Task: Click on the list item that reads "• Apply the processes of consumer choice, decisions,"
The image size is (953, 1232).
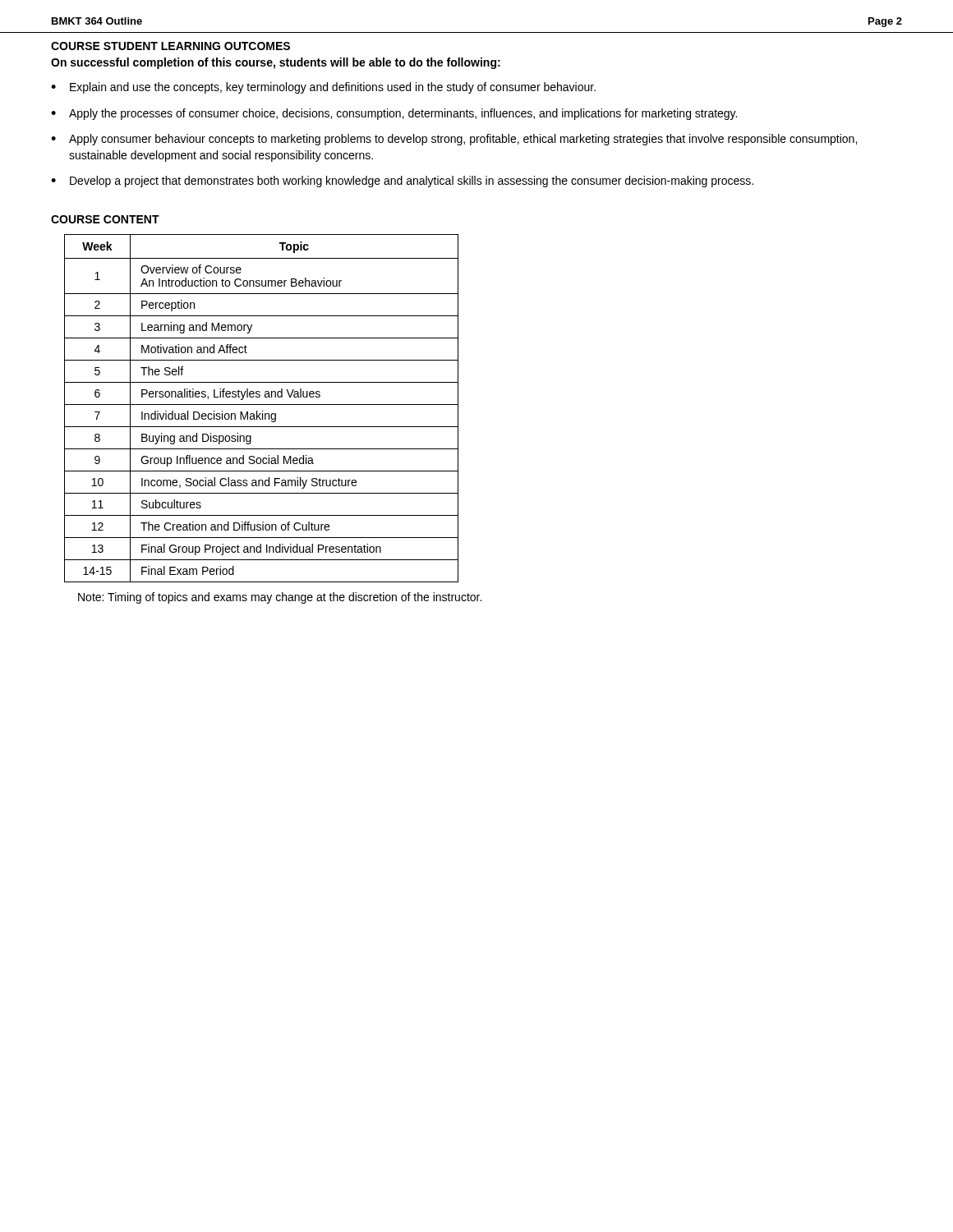Action: 476,114
